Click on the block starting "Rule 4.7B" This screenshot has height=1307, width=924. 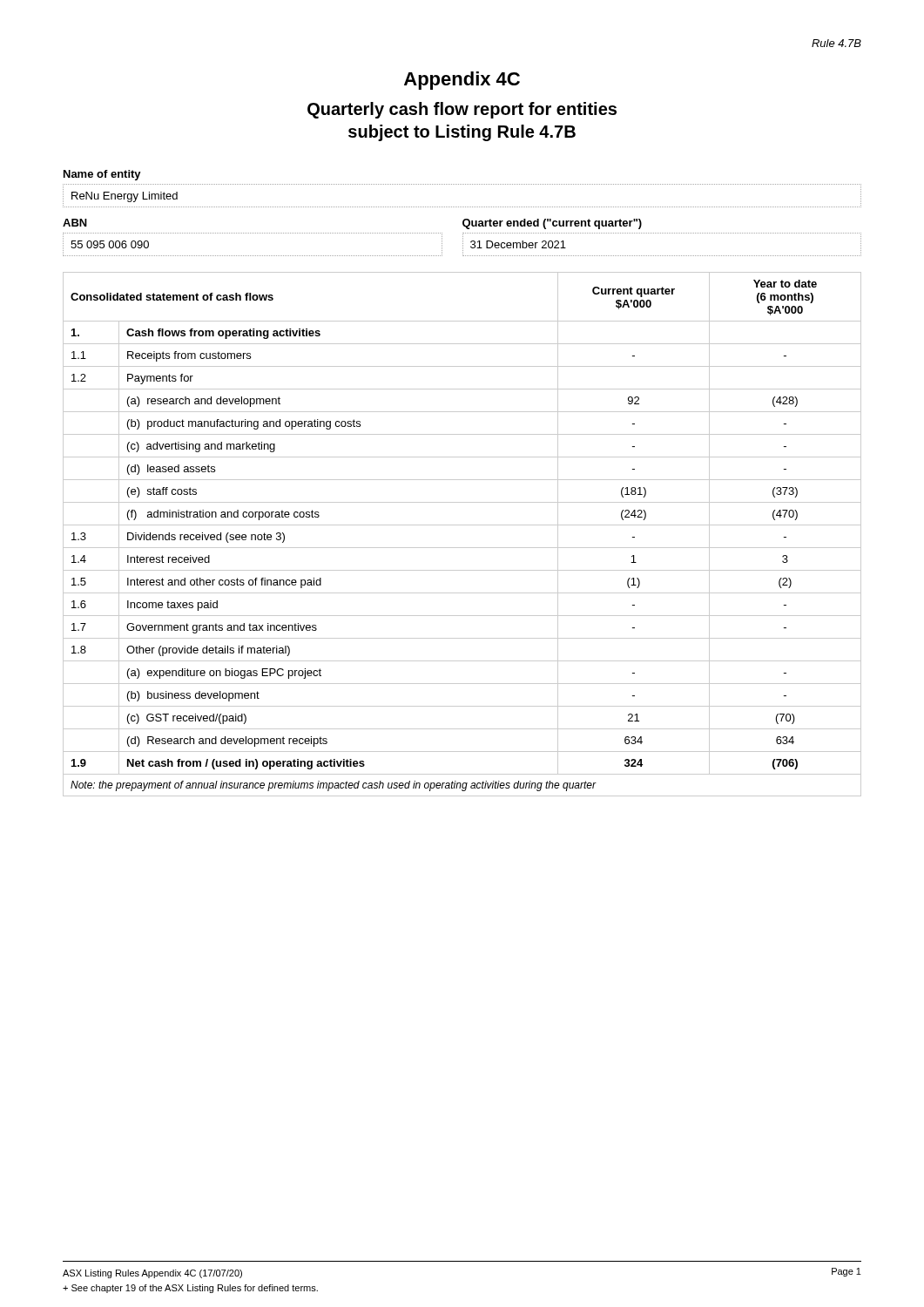pos(836,43)
